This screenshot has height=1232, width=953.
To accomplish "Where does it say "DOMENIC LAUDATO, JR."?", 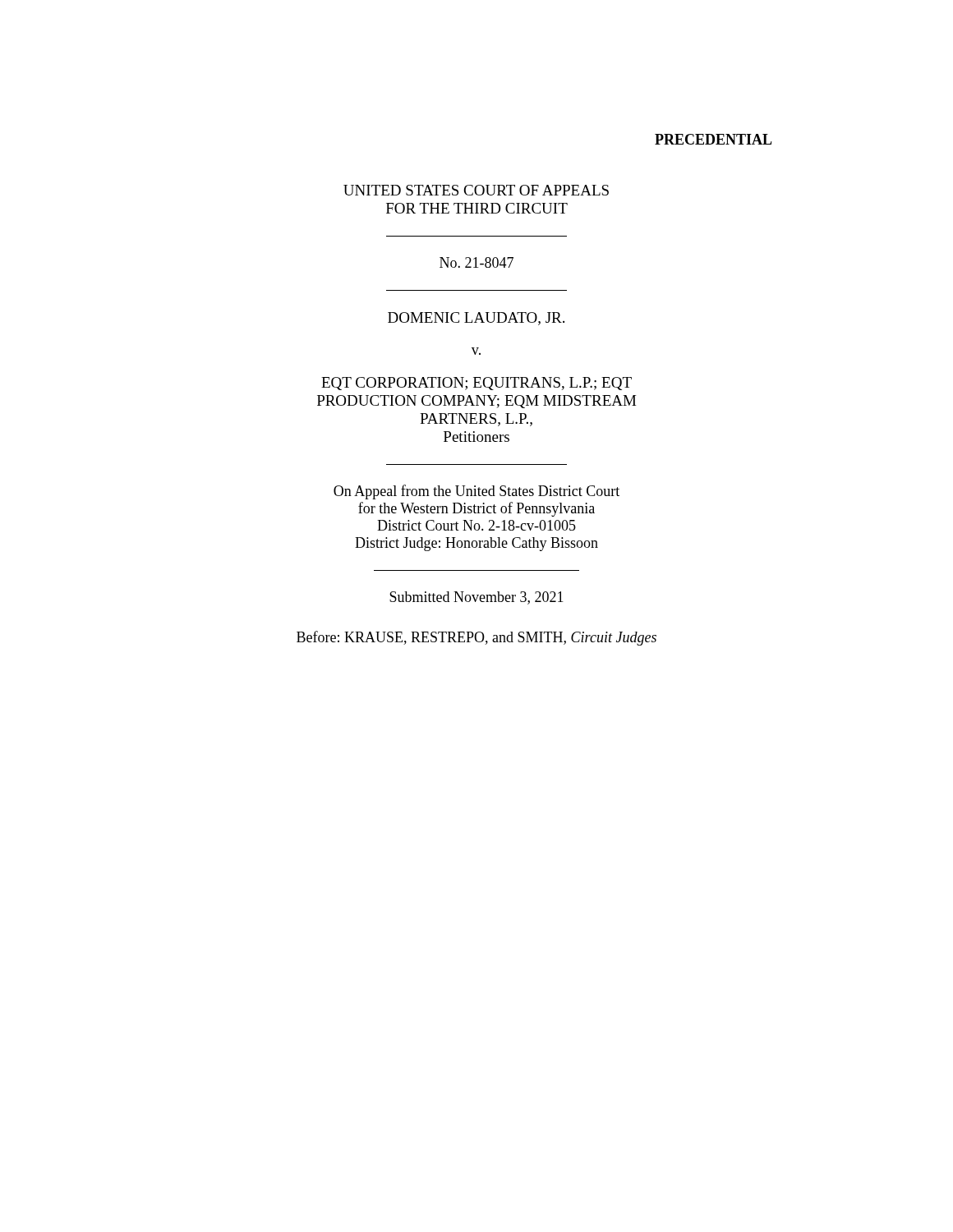I will click(476, 317).
